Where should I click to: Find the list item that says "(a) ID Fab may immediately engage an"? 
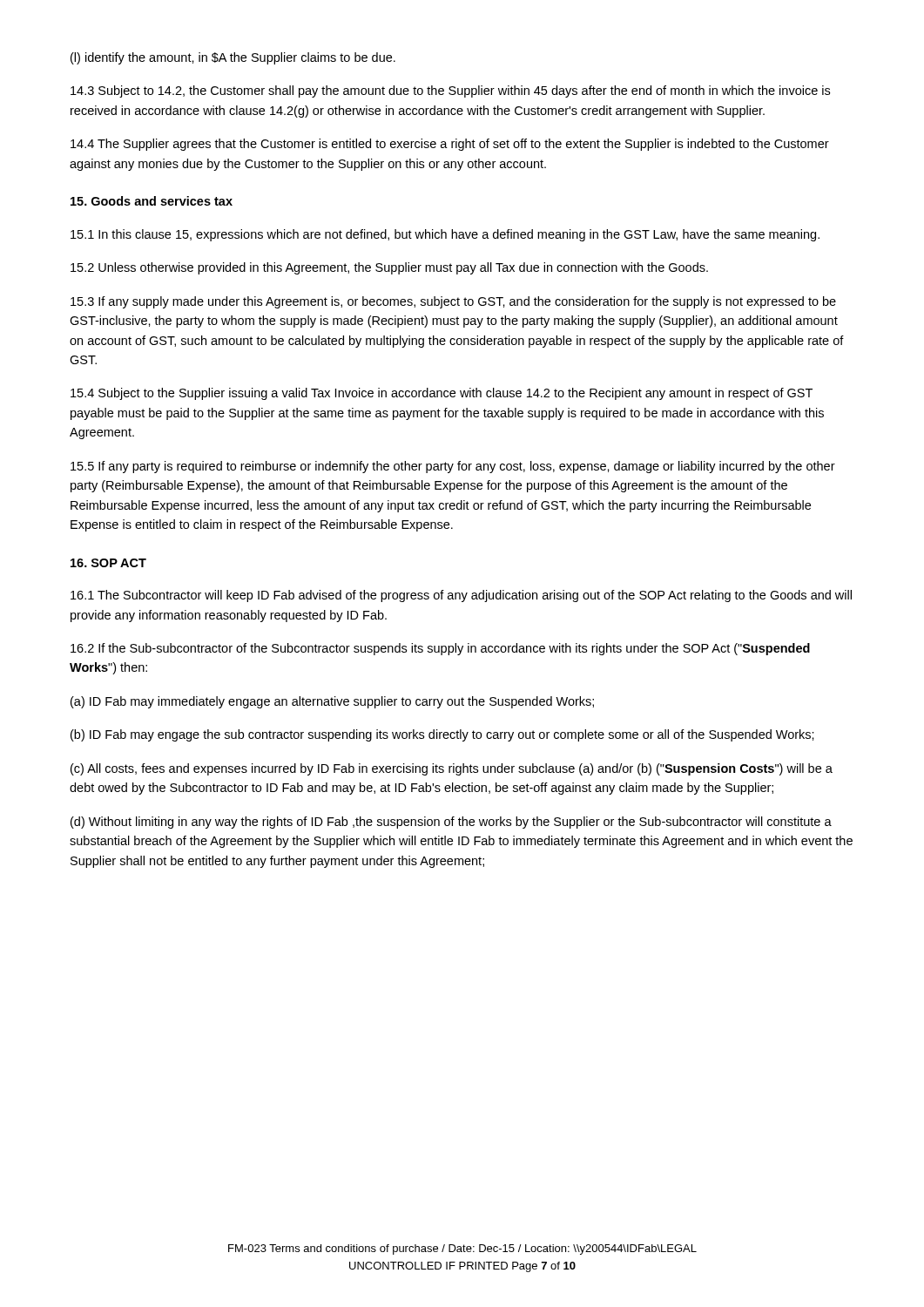point(332,701)
